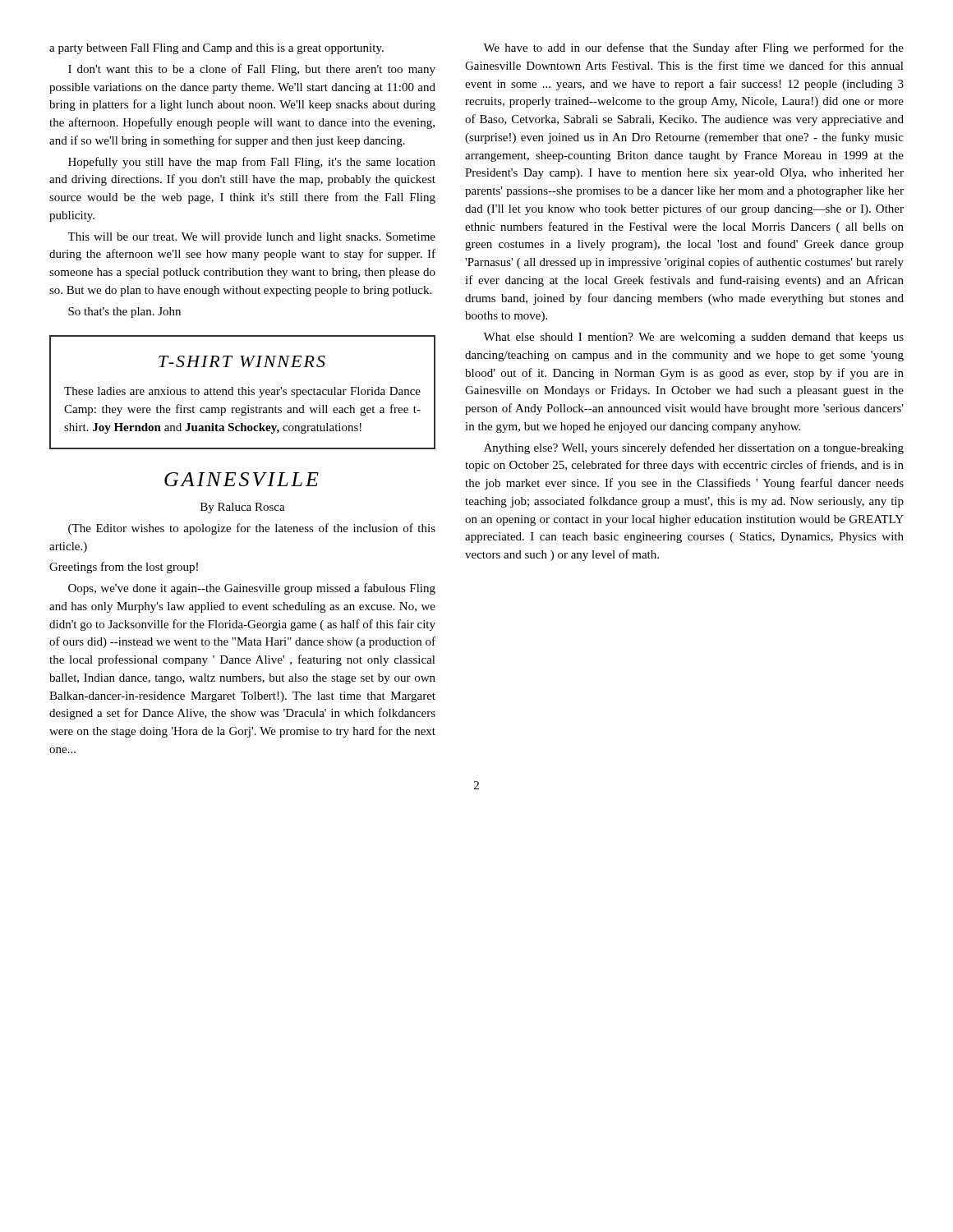
Task: Select the block starting "By Raluca Rosca"
Action: [x=242, y=507]
